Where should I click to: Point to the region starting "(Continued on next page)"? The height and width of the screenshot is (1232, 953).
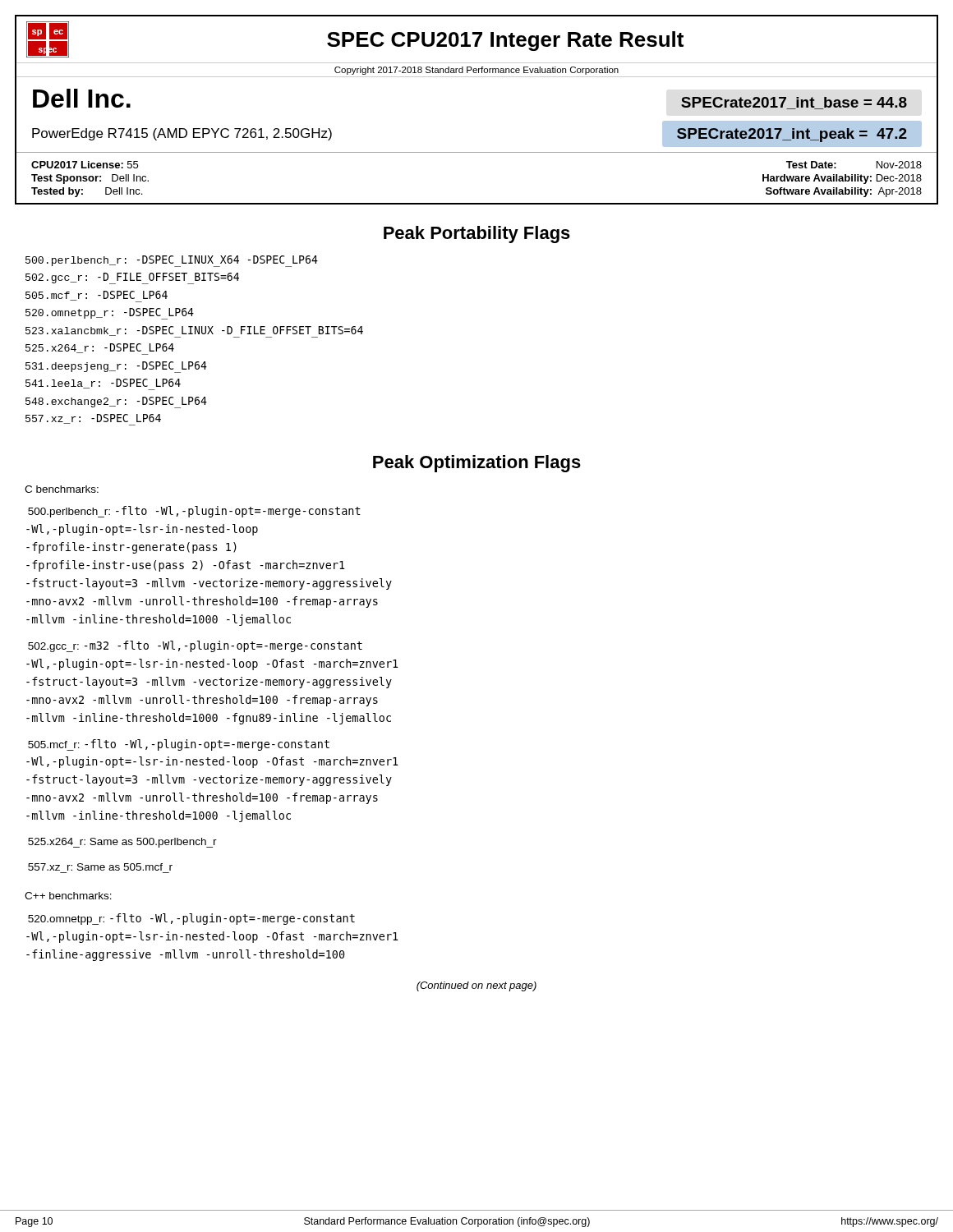(x=476, y=985)
